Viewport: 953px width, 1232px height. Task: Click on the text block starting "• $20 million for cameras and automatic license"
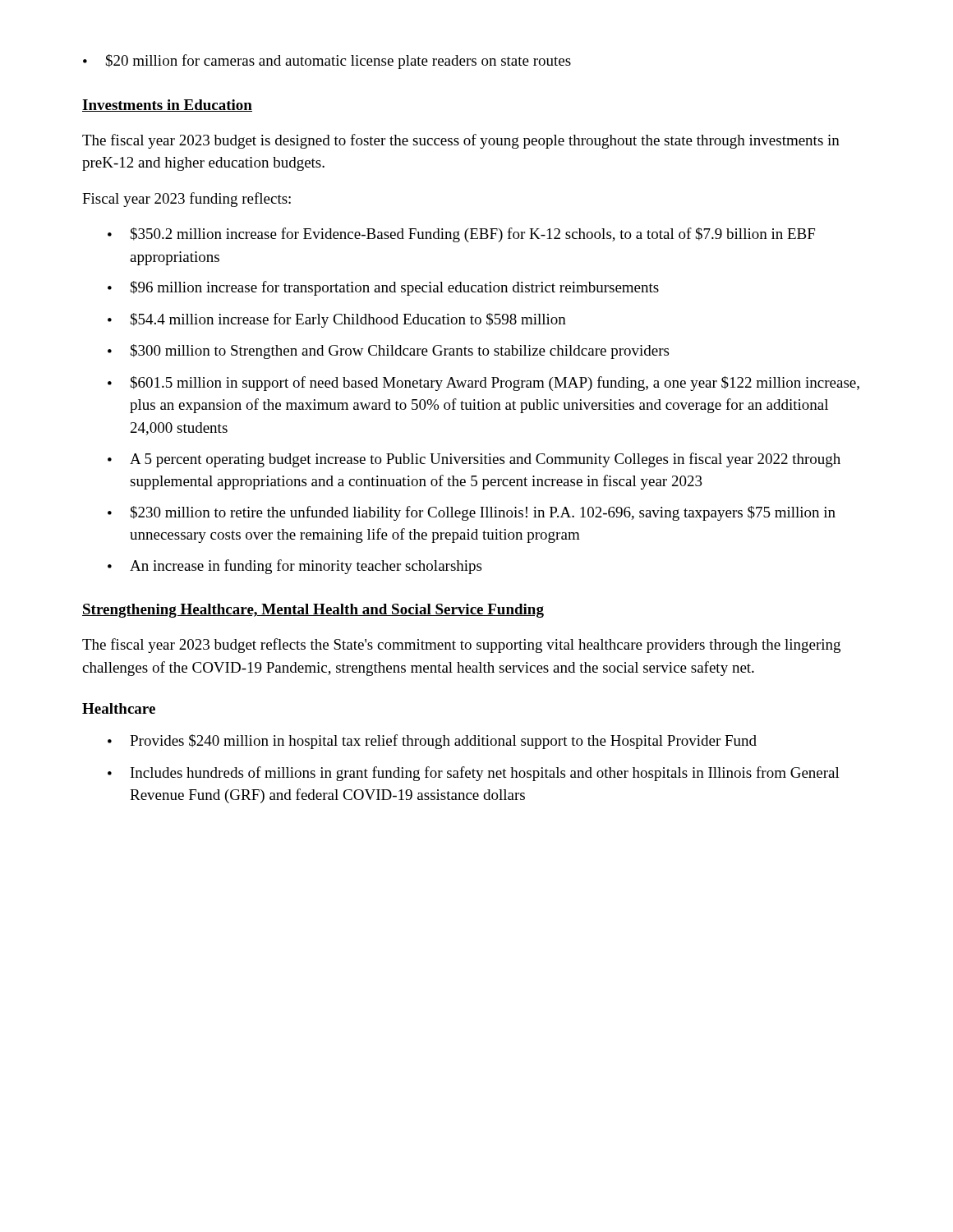[x=476, y=61]
